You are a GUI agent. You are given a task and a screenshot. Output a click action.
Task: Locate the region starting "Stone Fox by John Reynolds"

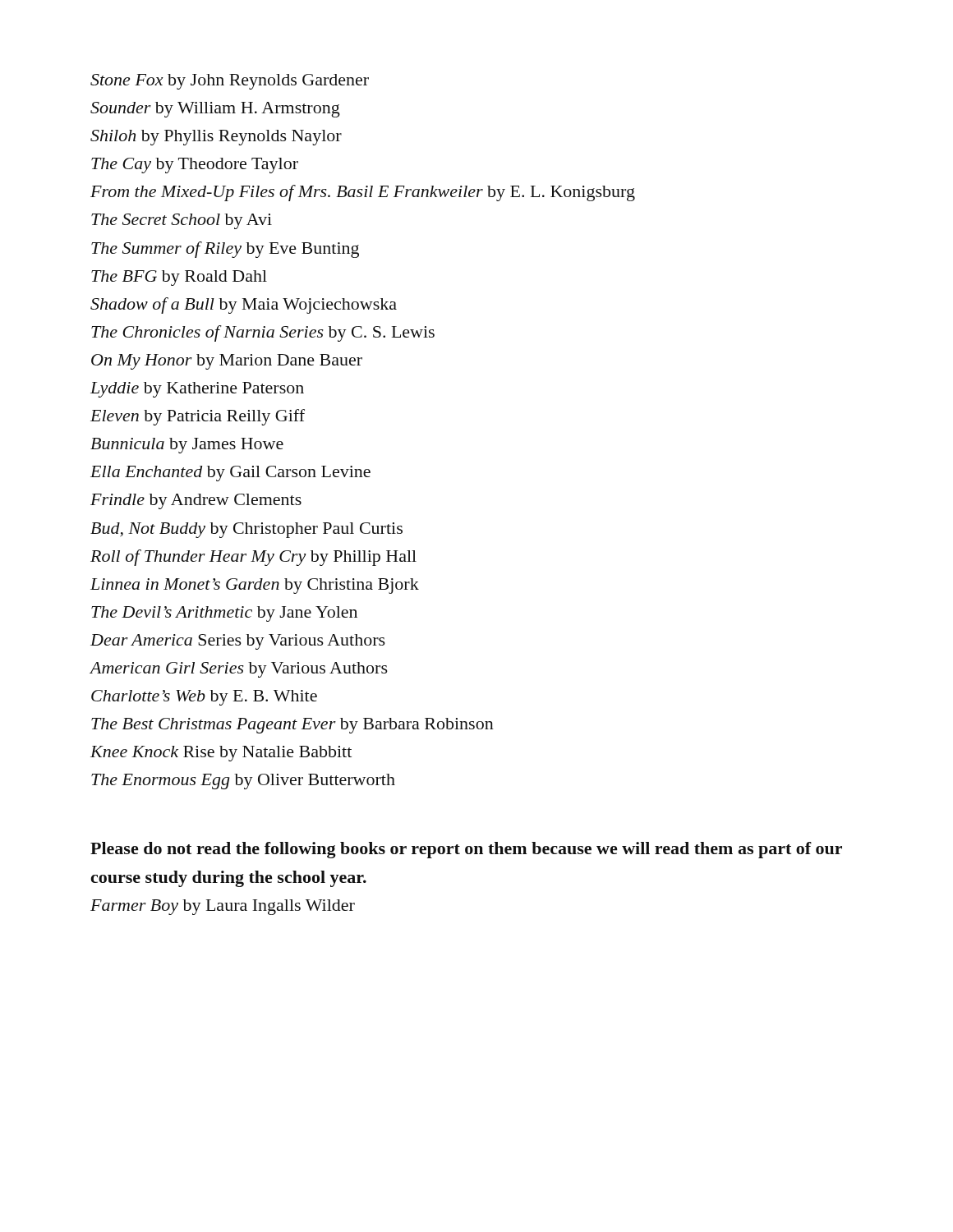[230, 79]
